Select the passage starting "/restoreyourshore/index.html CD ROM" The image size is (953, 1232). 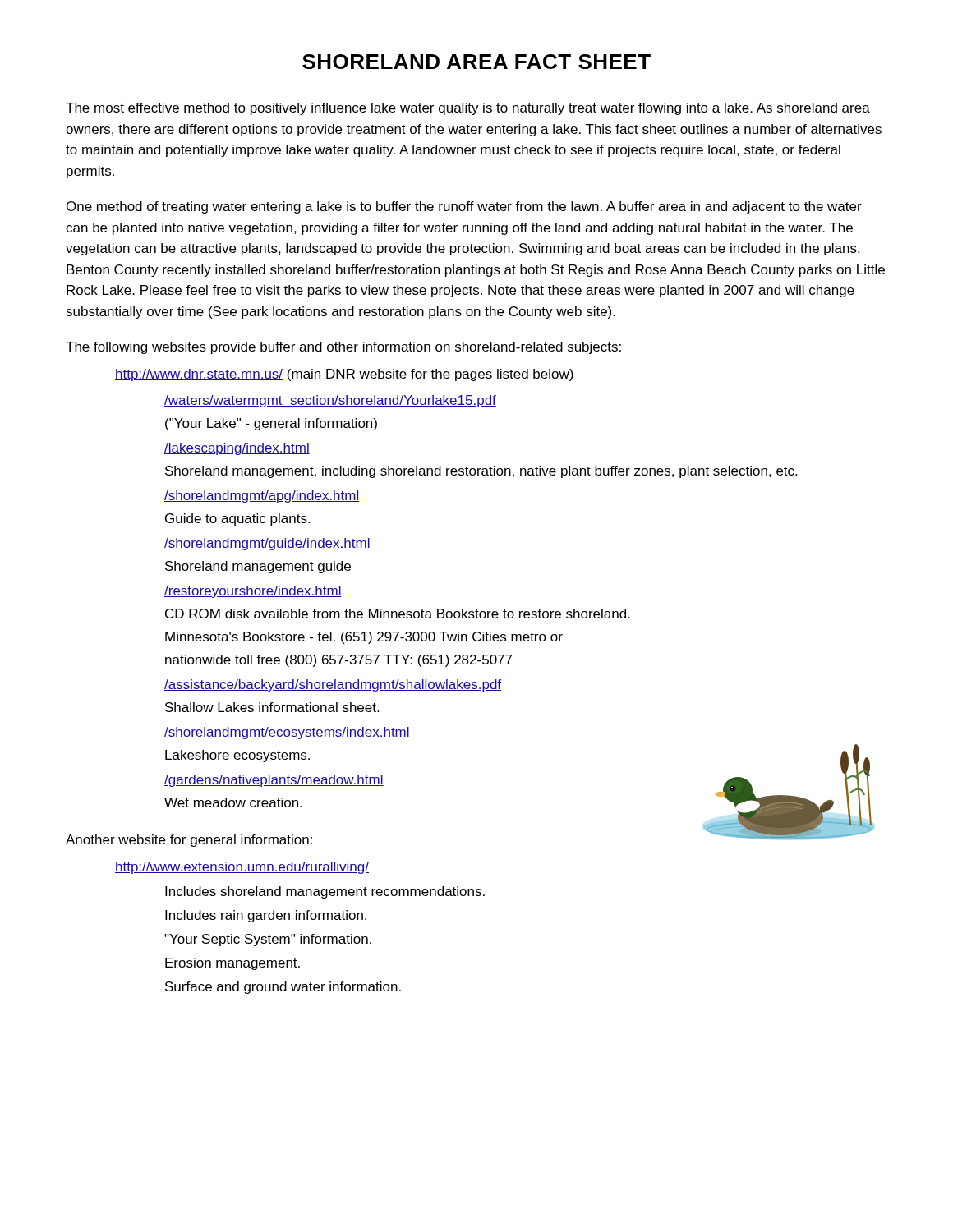coord(526,626)
